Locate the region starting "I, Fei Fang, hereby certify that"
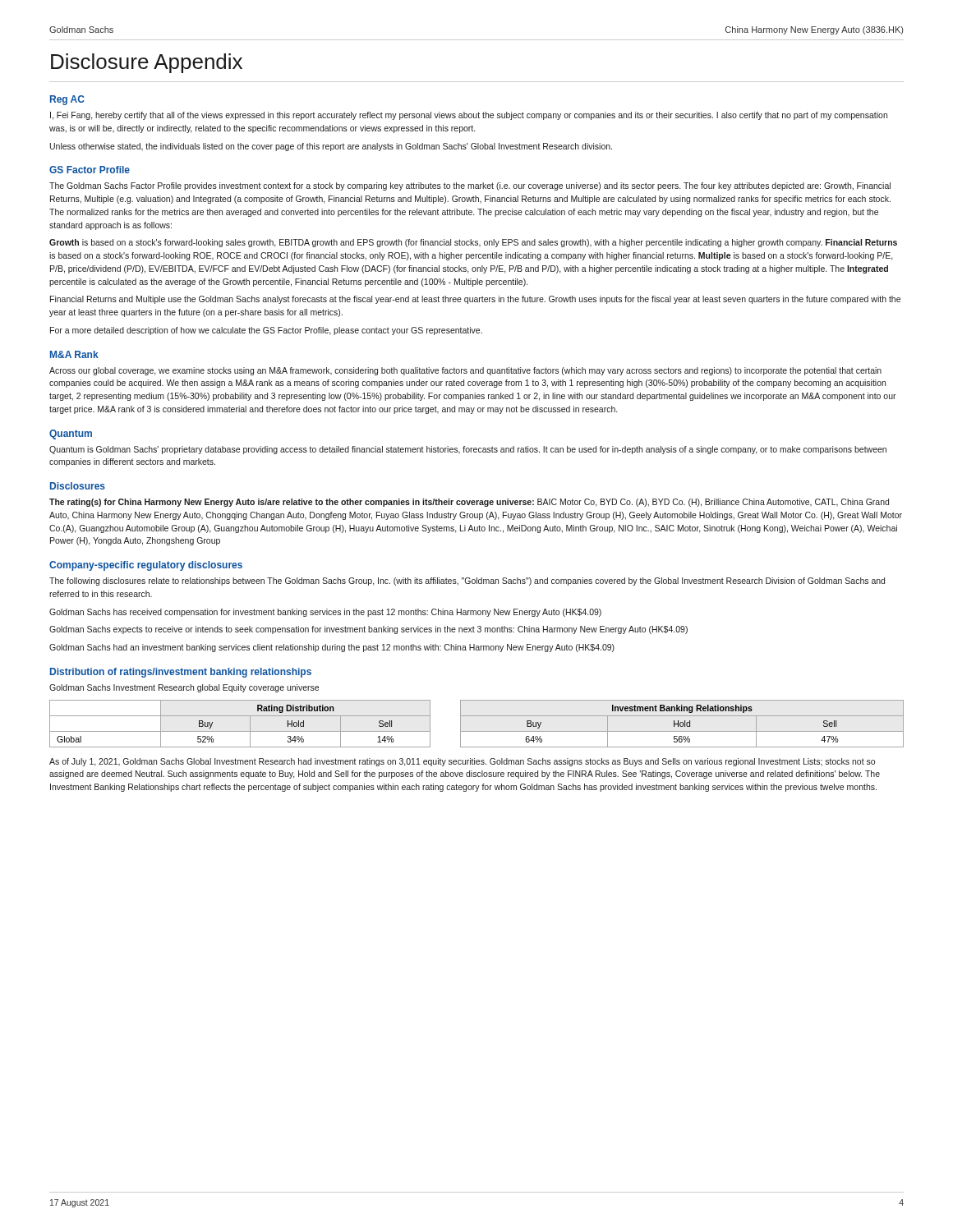The width and height of the screenshot is (953, 1232). (x=476, y=131)
